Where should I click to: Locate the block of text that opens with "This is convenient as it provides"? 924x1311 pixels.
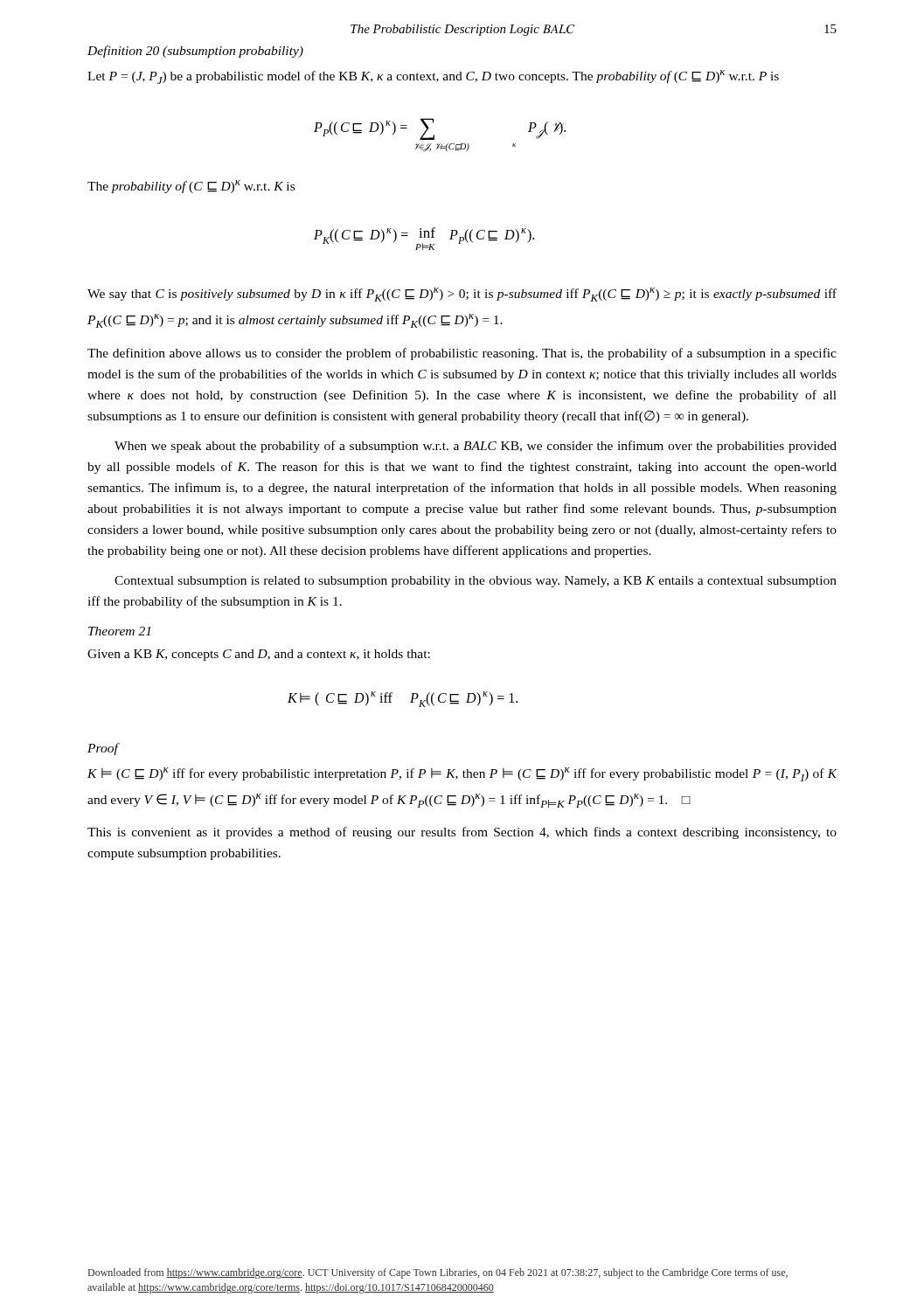click(462, 842)
